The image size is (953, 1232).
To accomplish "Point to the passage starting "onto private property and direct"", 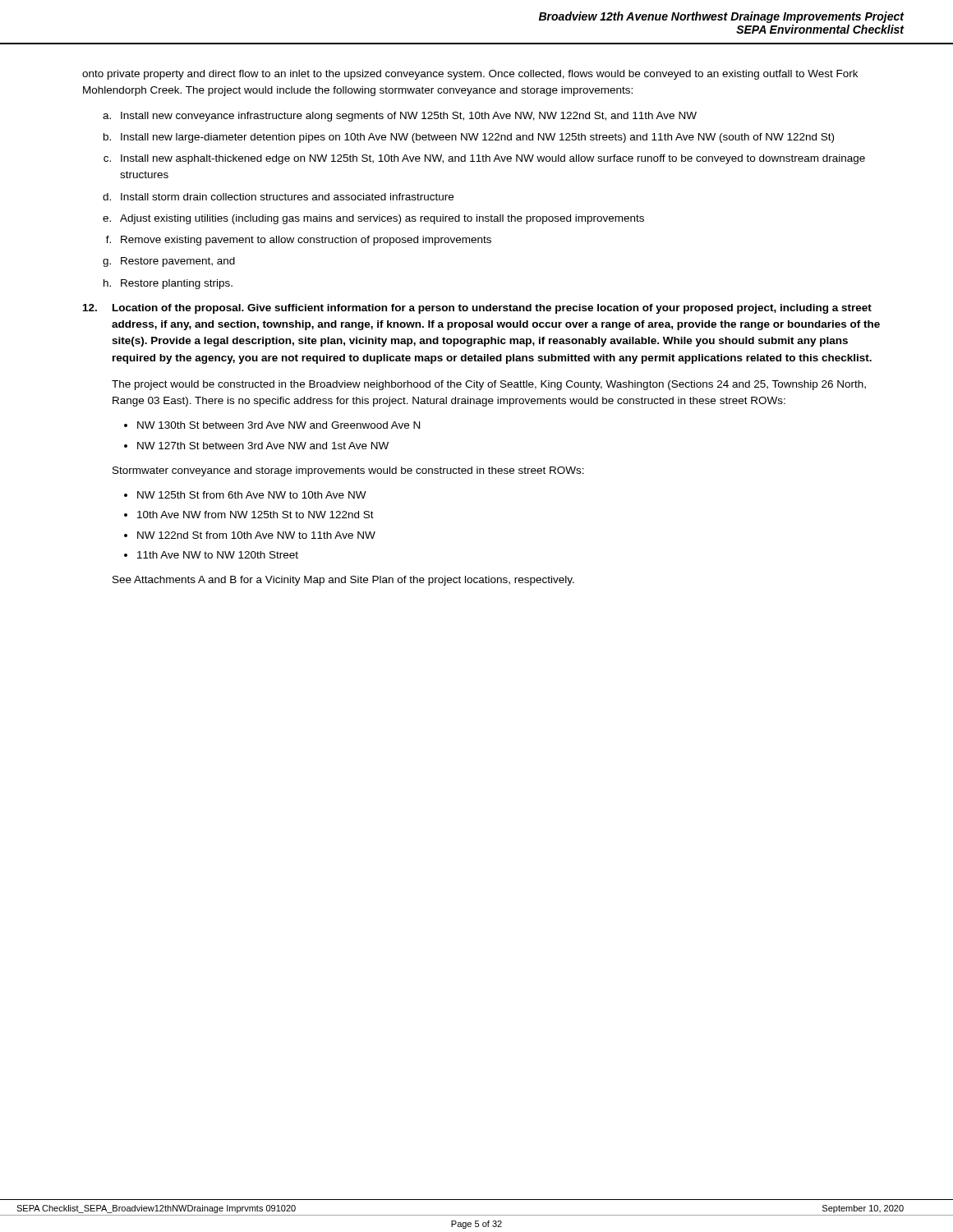I will tap(470, 82).
